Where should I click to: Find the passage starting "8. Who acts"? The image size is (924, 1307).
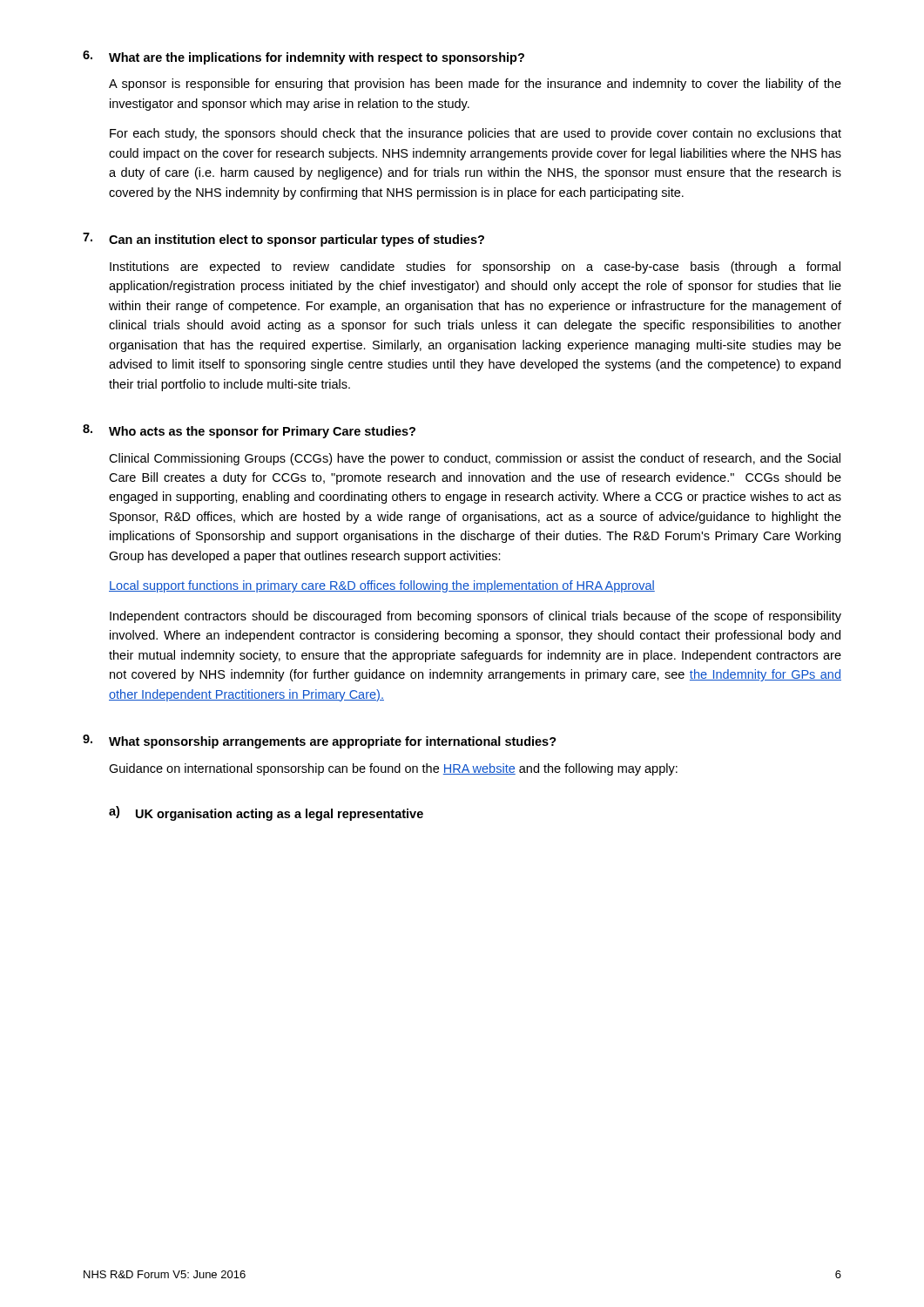(462, 568)
